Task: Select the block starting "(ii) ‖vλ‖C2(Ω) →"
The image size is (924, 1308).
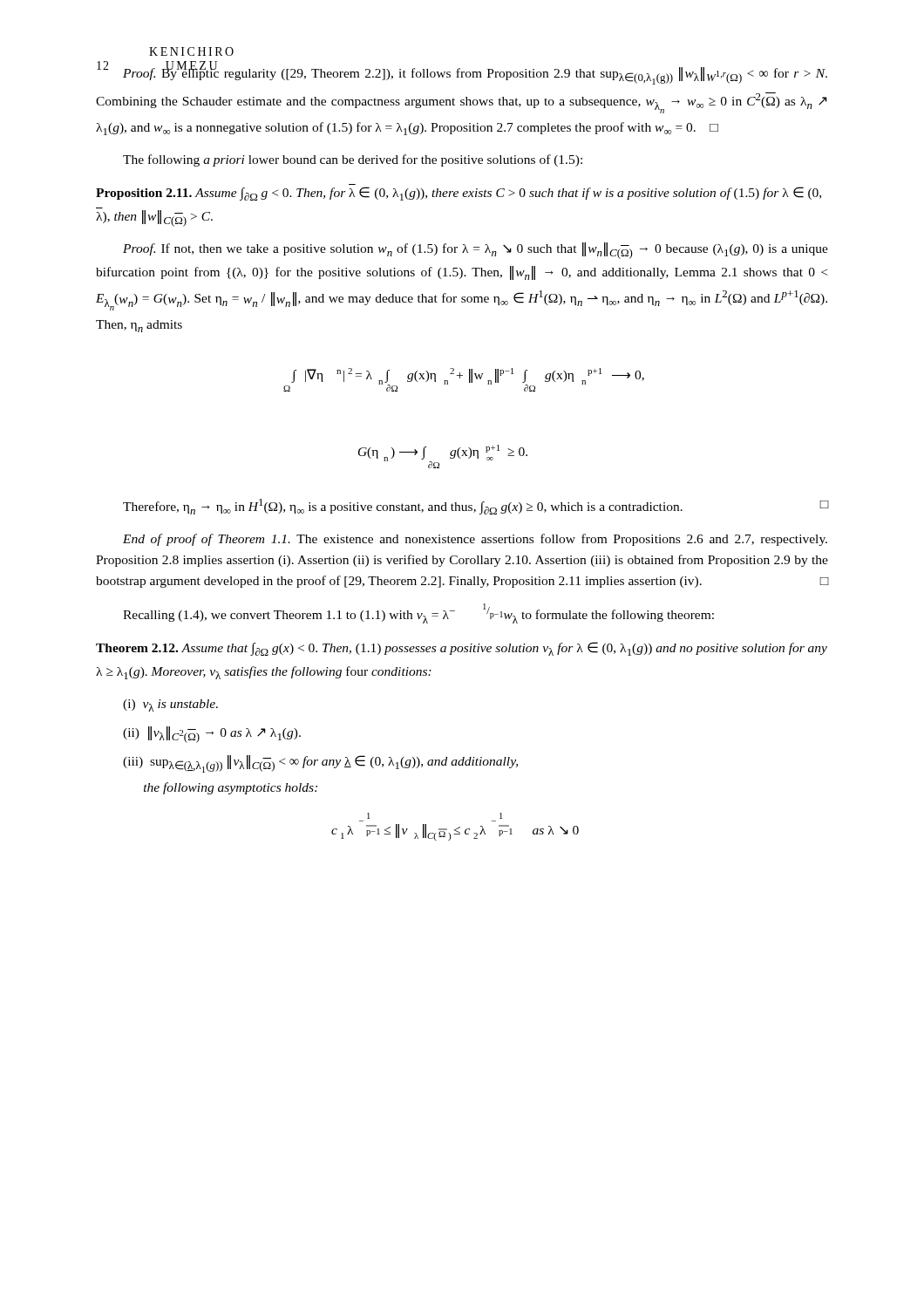Action: (x=212, y=734)
